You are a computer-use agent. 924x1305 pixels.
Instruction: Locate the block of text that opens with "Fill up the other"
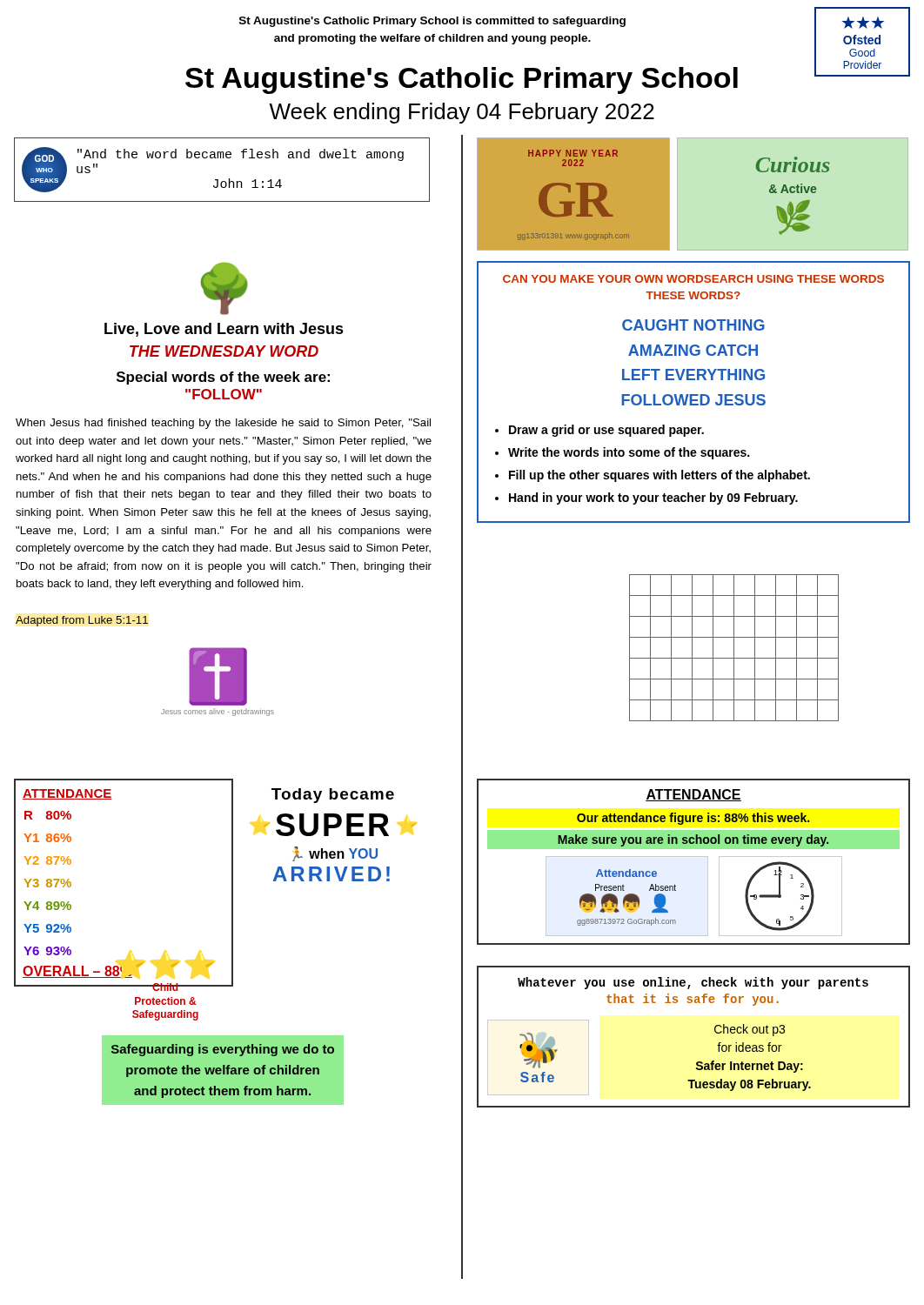coord(659,475)
